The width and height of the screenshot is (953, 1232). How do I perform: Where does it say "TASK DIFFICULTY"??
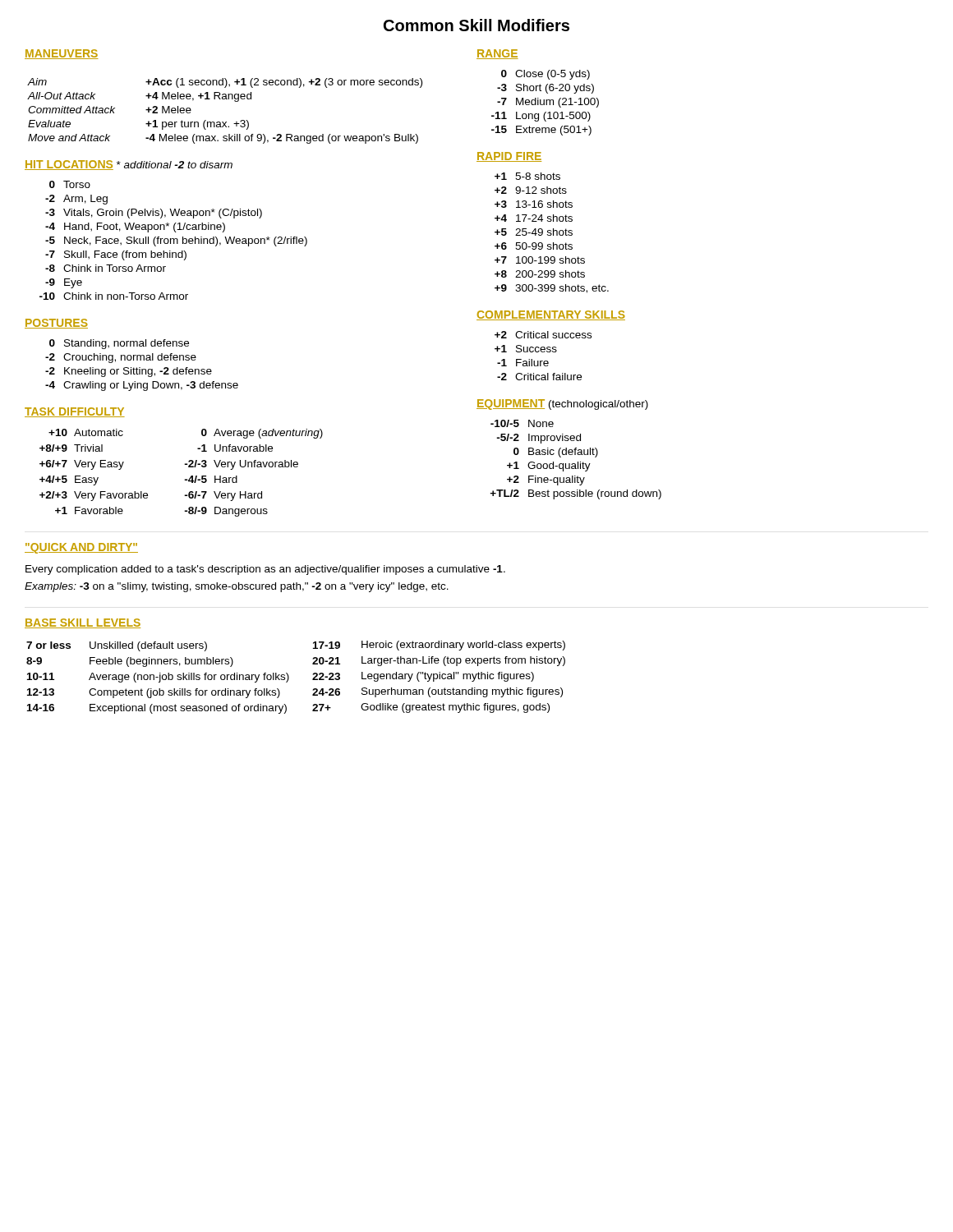click(x=75, y=411)
